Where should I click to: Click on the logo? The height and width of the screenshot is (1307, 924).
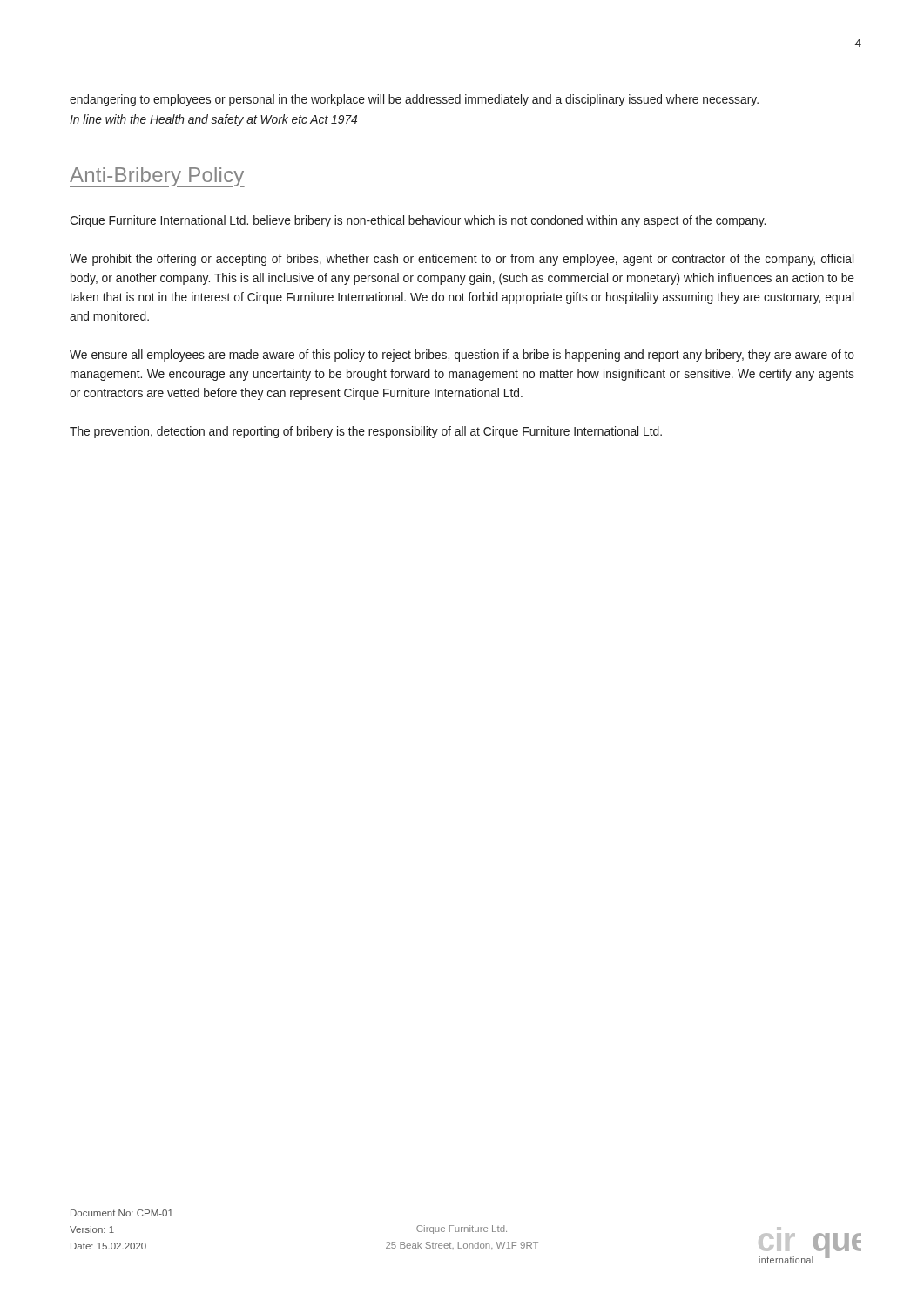tap(809, 1244)
